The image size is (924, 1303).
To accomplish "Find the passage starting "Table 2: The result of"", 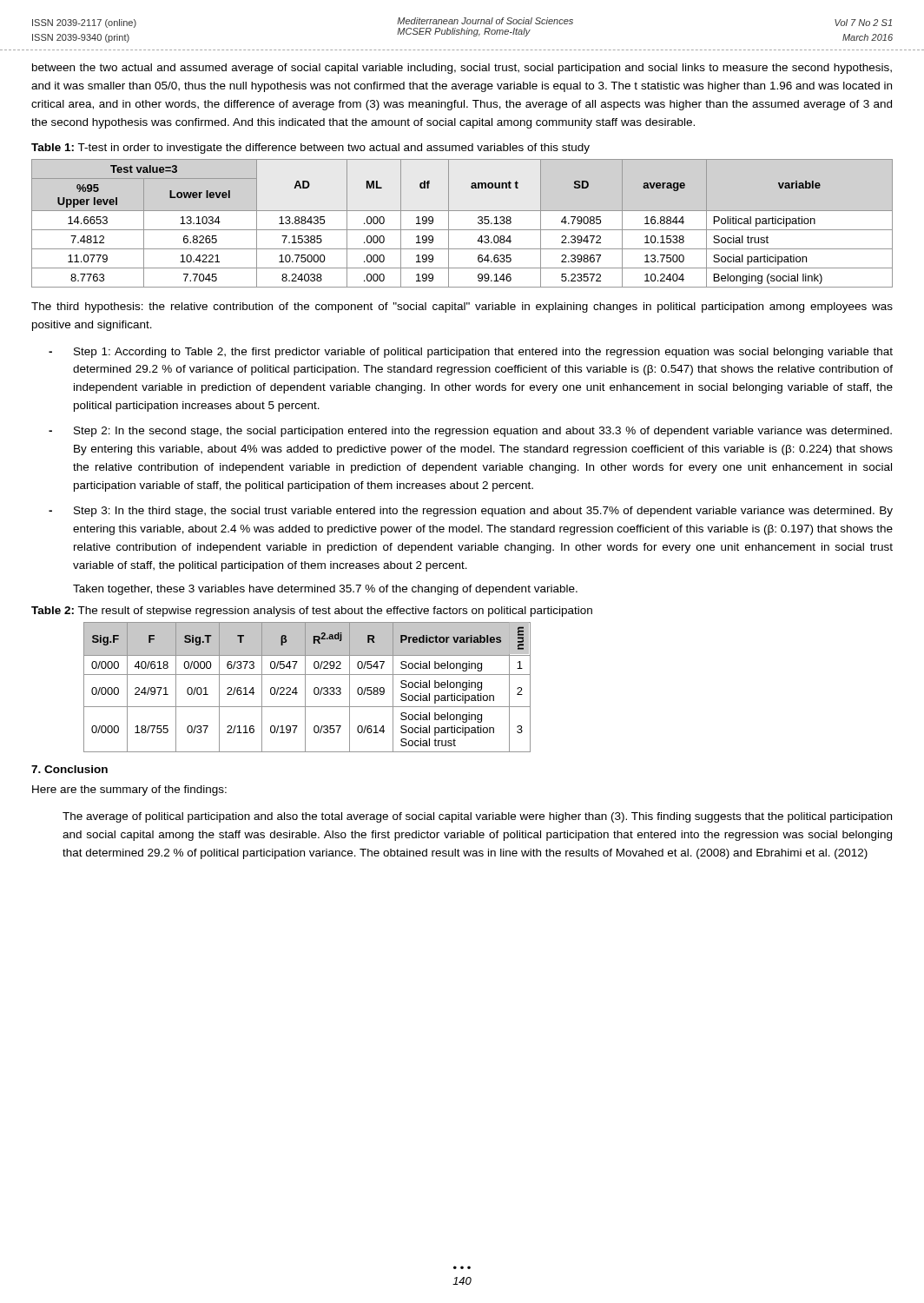I will click(x=312, y=610).
